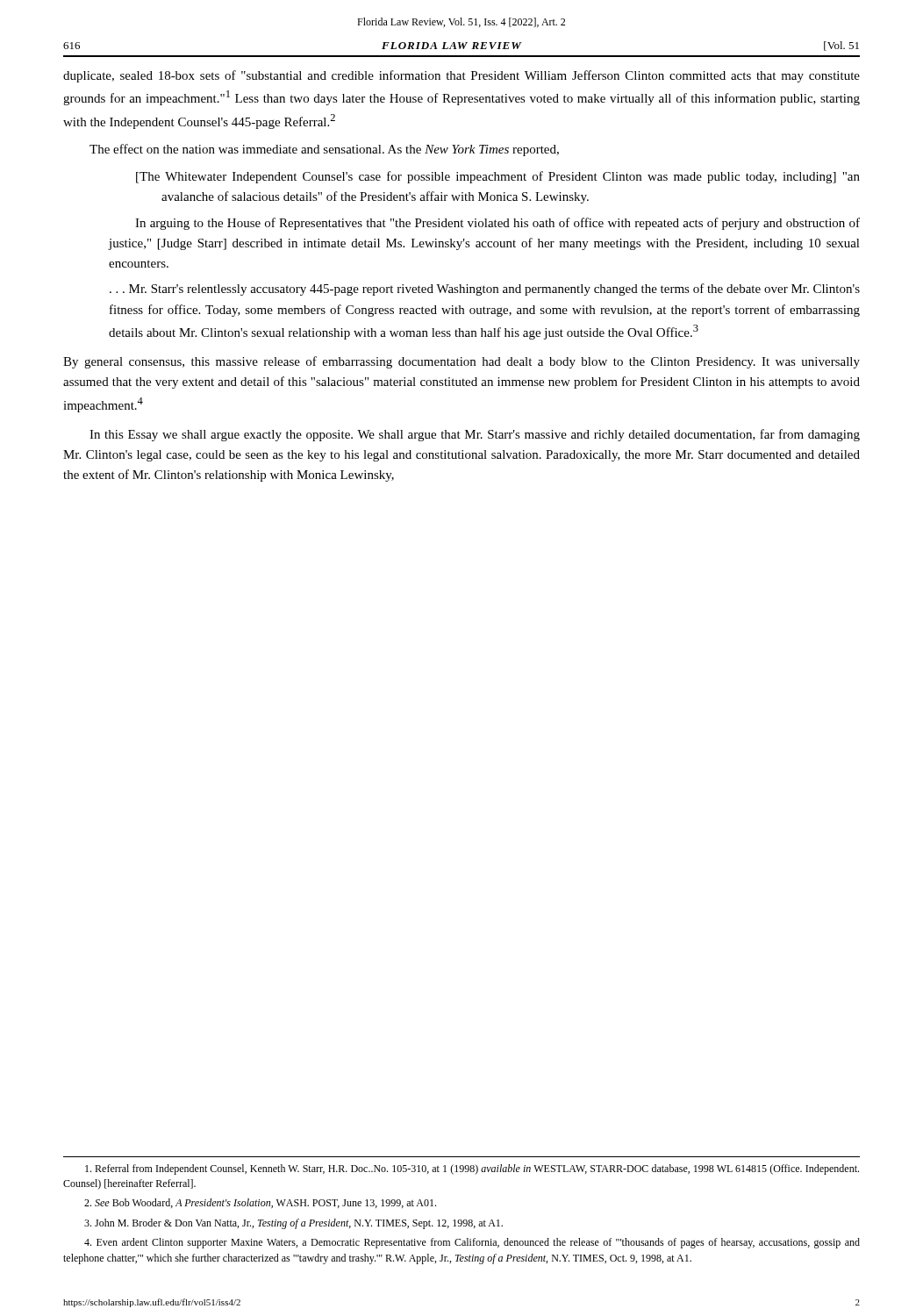Click the passage that begins "[The Whitewater Independent Counsel's case"

pyautogui.click(x=484, y=255)
